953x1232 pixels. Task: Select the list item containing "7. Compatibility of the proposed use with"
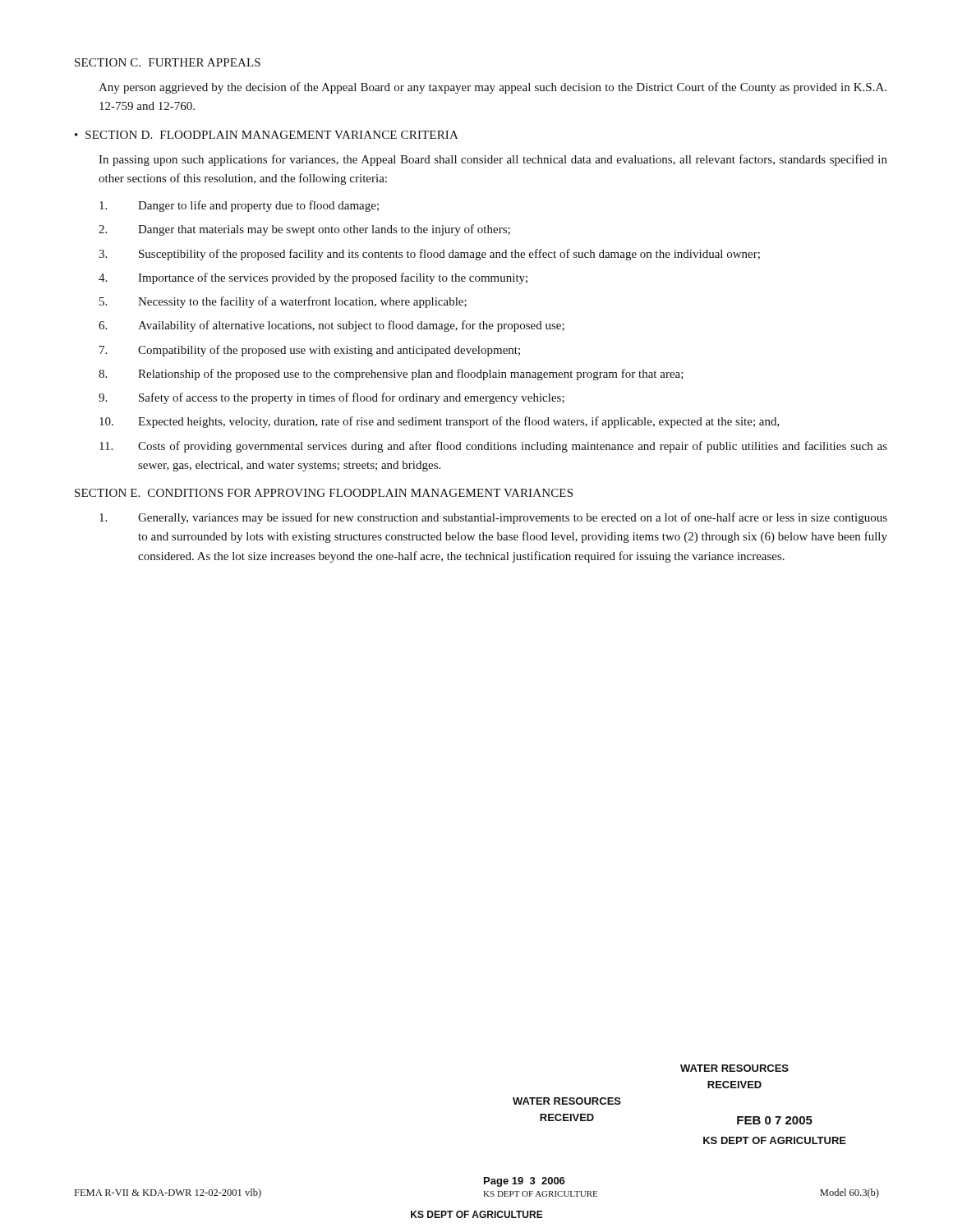pyautogui.click(x=310, y=350)
